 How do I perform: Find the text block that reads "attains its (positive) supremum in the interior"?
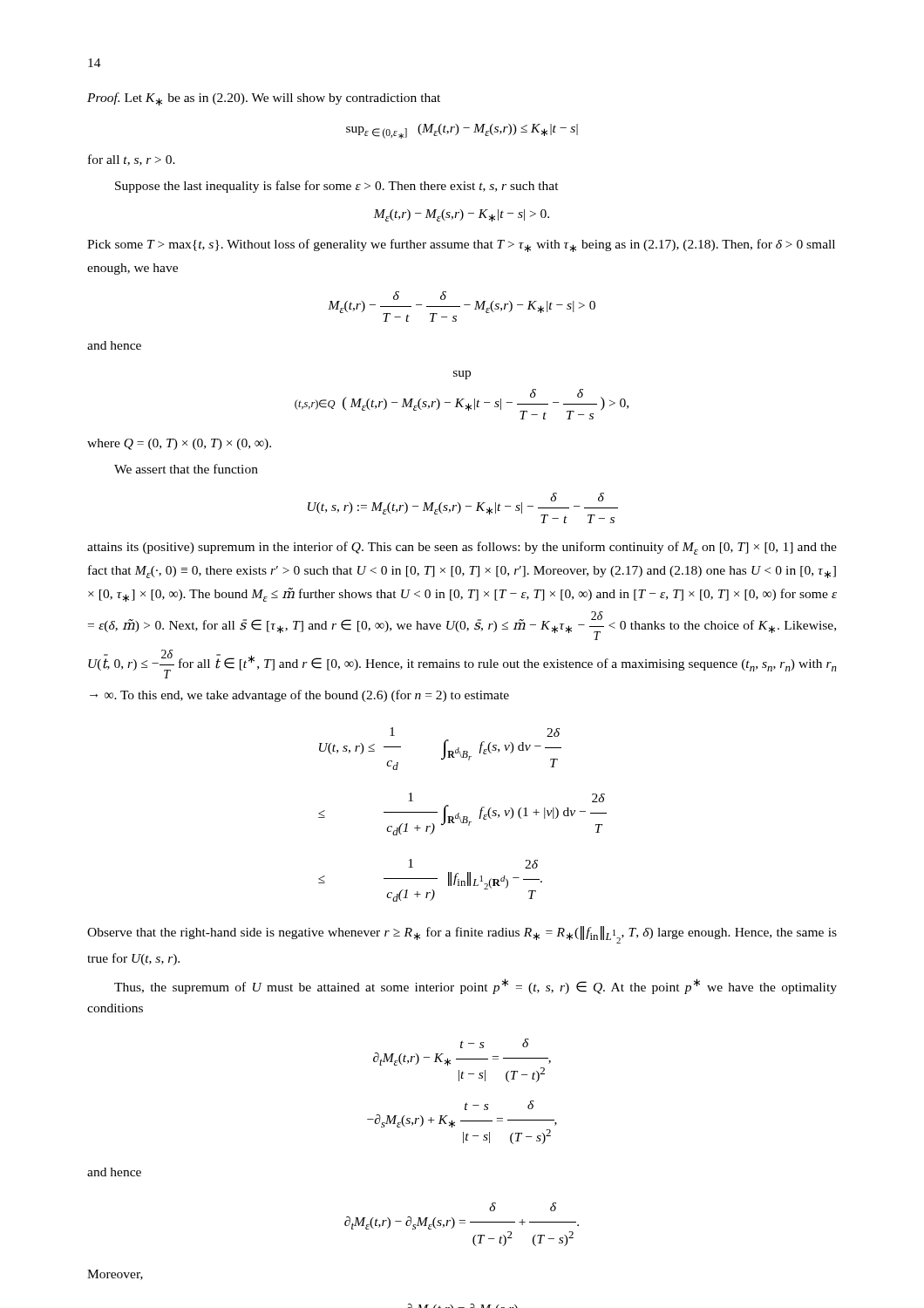[462, 620]
